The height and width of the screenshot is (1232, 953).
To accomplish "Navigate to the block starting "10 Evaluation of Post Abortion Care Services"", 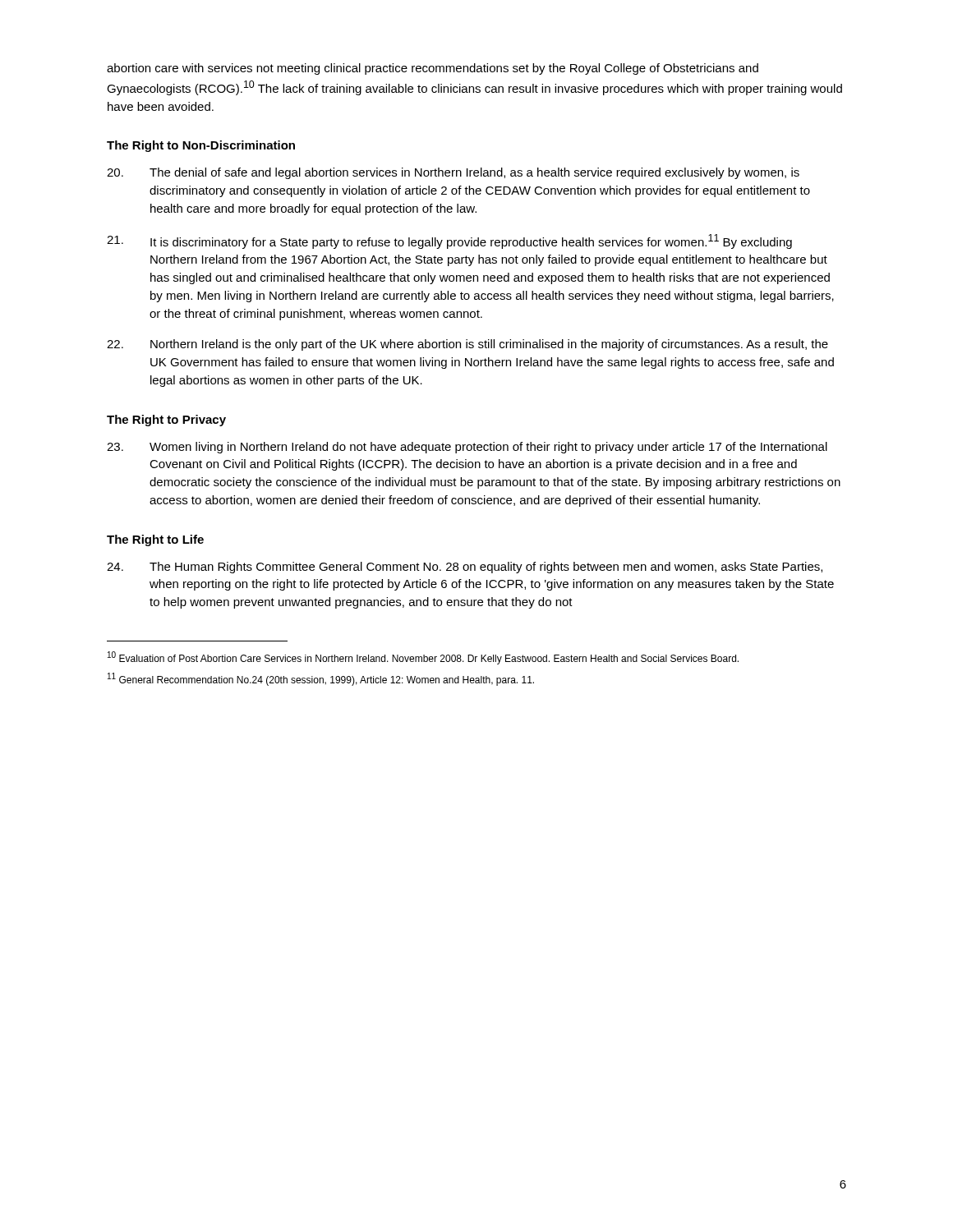I will tap(423, 657).
